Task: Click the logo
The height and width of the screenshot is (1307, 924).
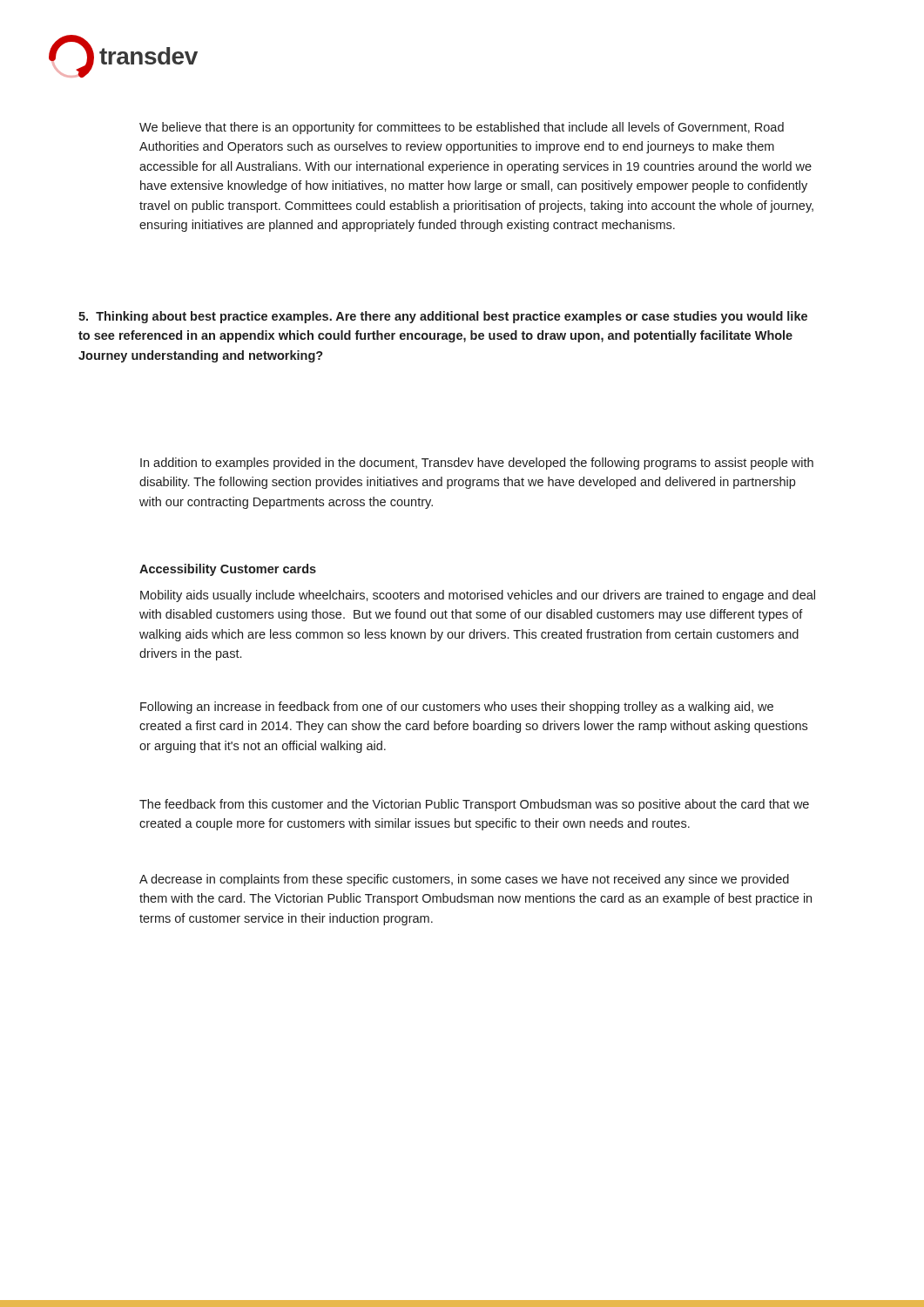Action: (x=132, y=58)
